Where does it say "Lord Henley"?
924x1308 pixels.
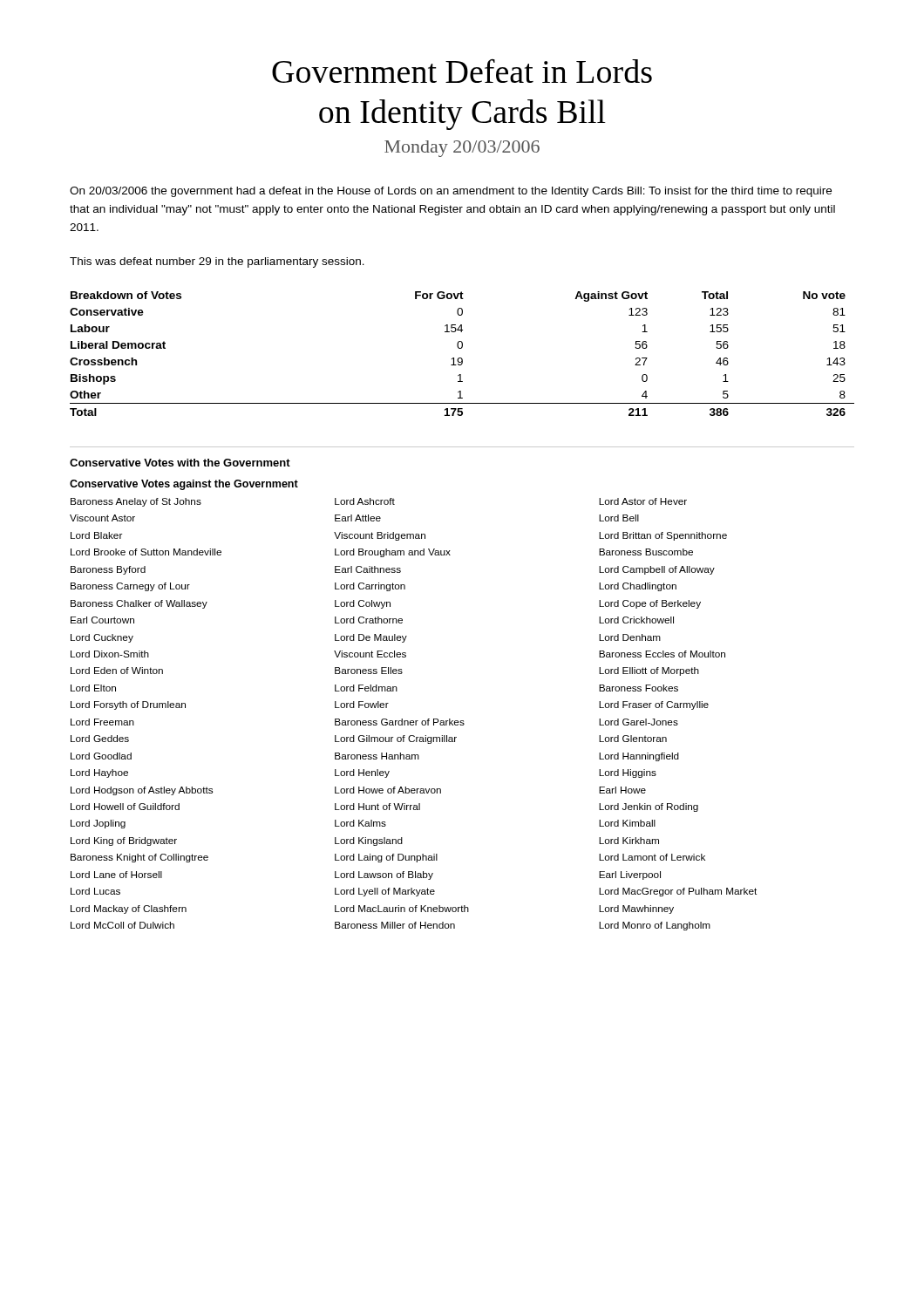[x=362, y=773]
